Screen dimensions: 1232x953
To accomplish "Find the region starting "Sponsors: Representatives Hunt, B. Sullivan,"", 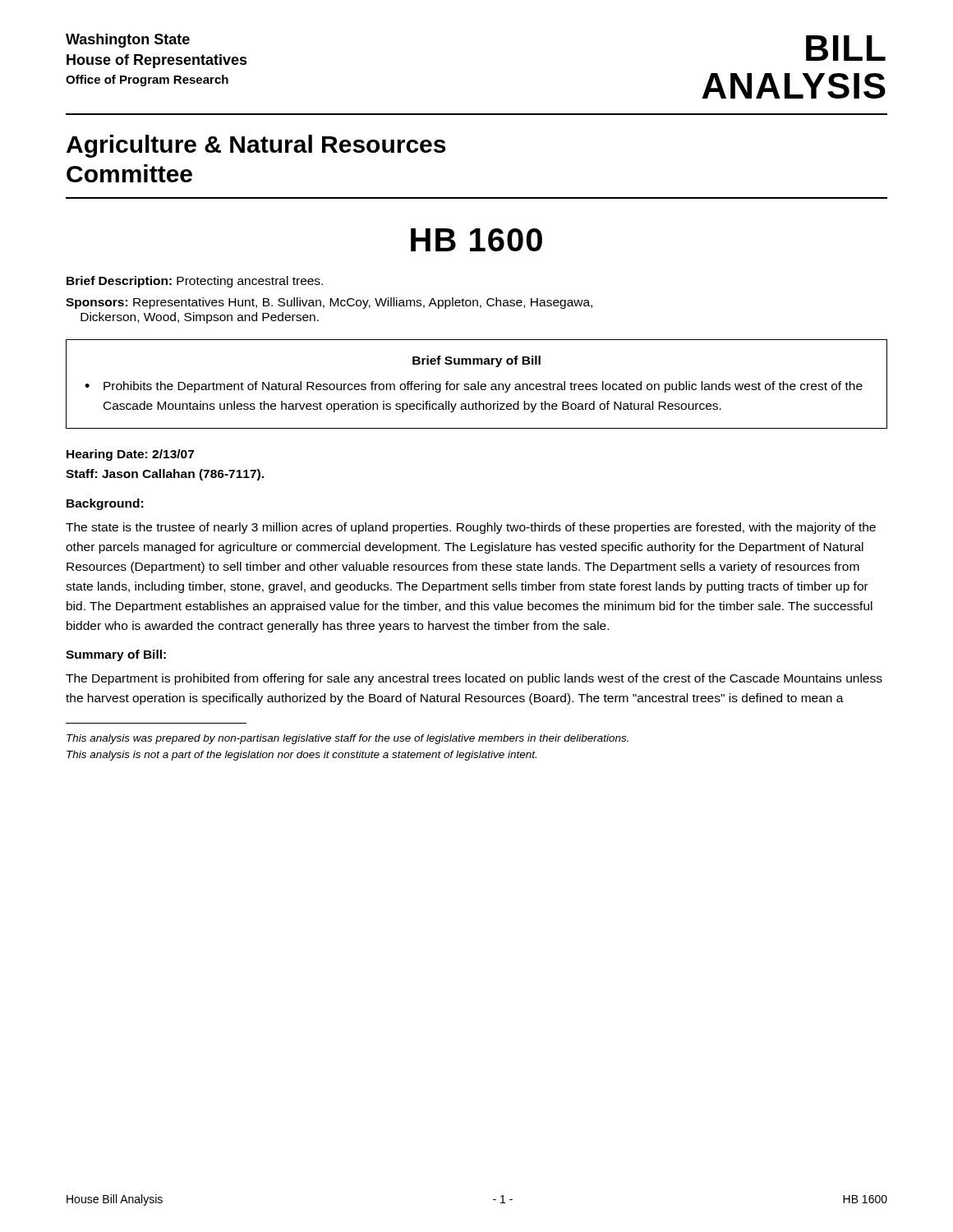I will click(330, 310).
